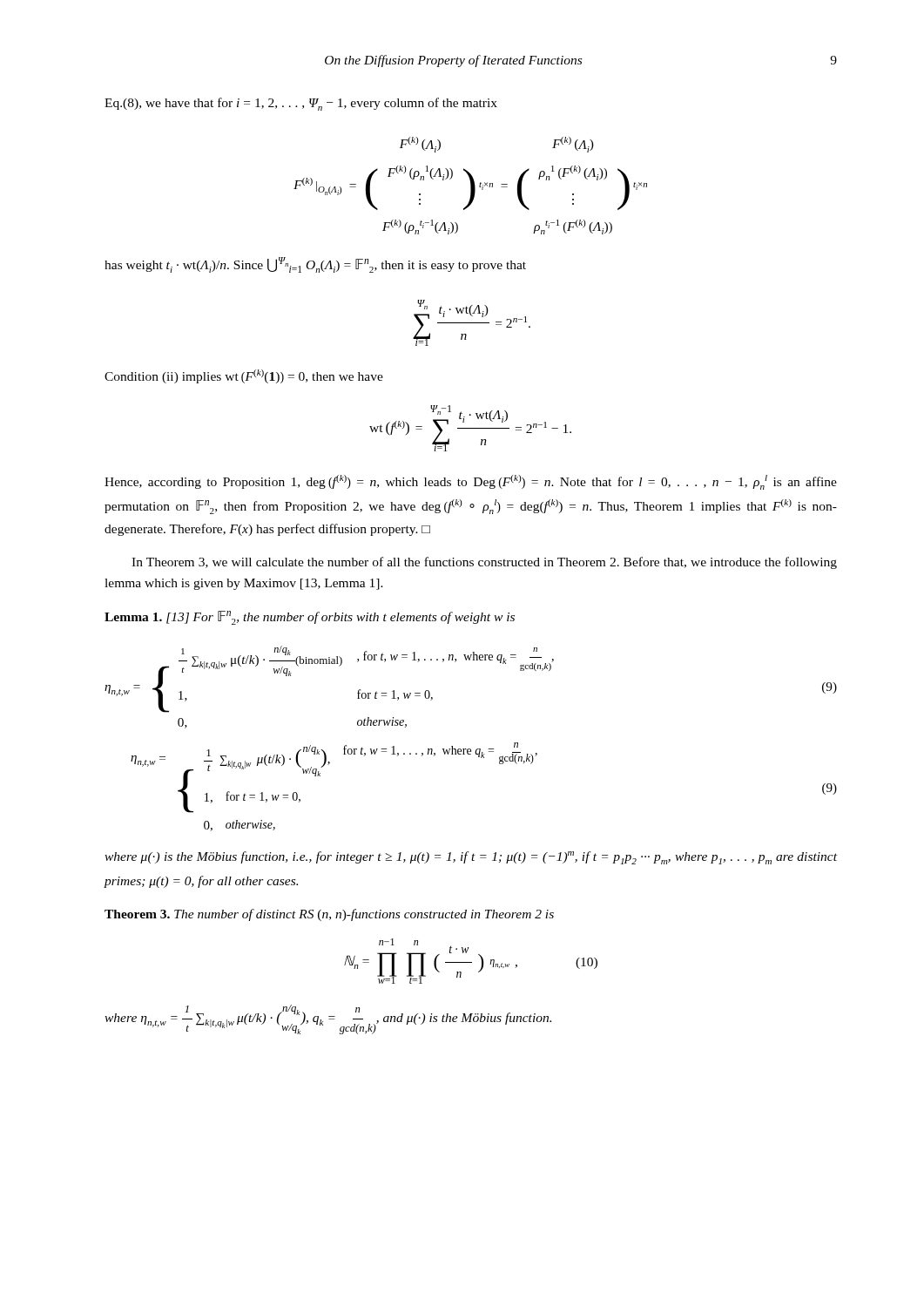
Task: Locate the block of text that opens with "Theorem 3. The number of distinct RS"
Action: pos(329,914)
